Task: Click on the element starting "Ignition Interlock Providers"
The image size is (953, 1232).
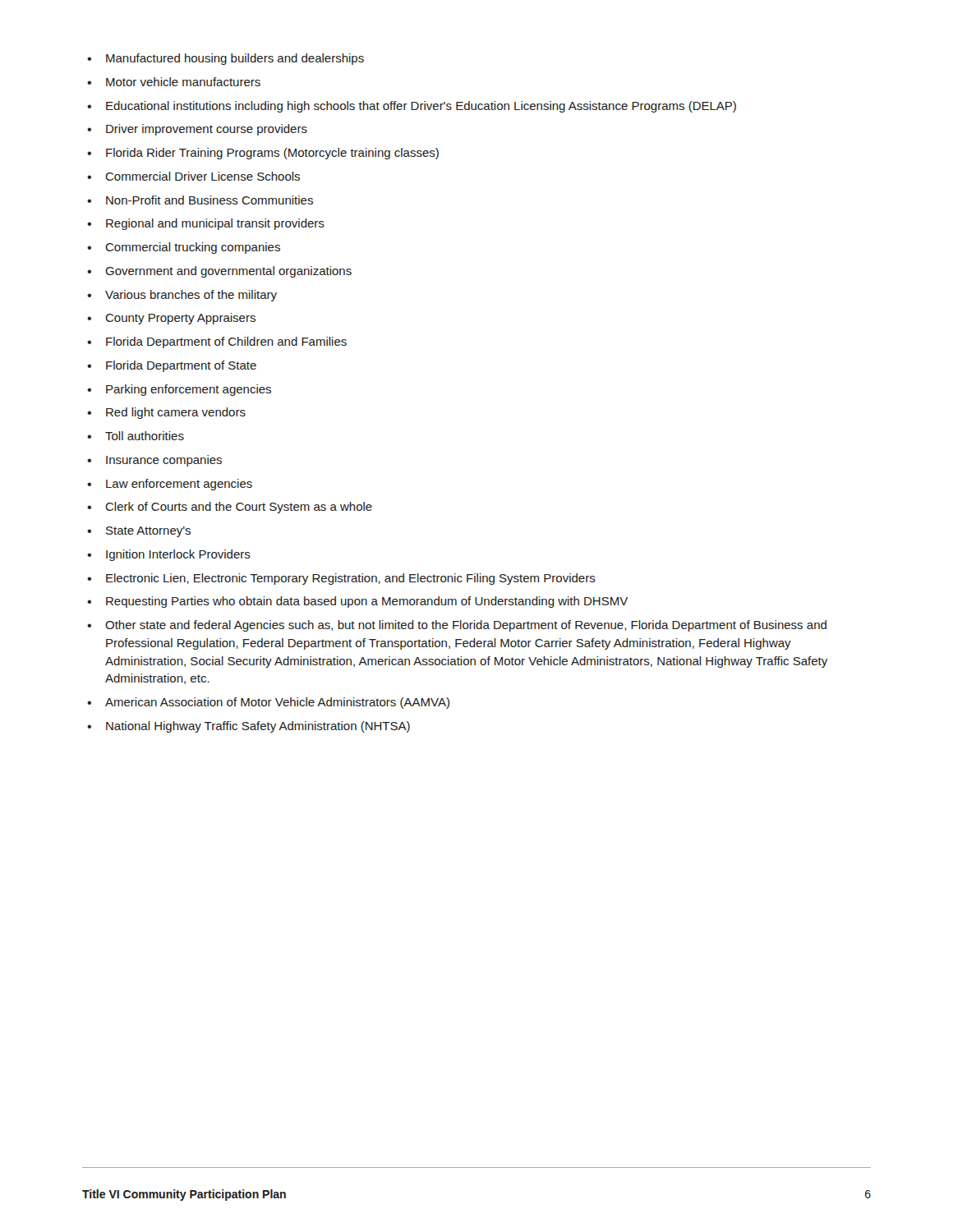Action: 169,555
